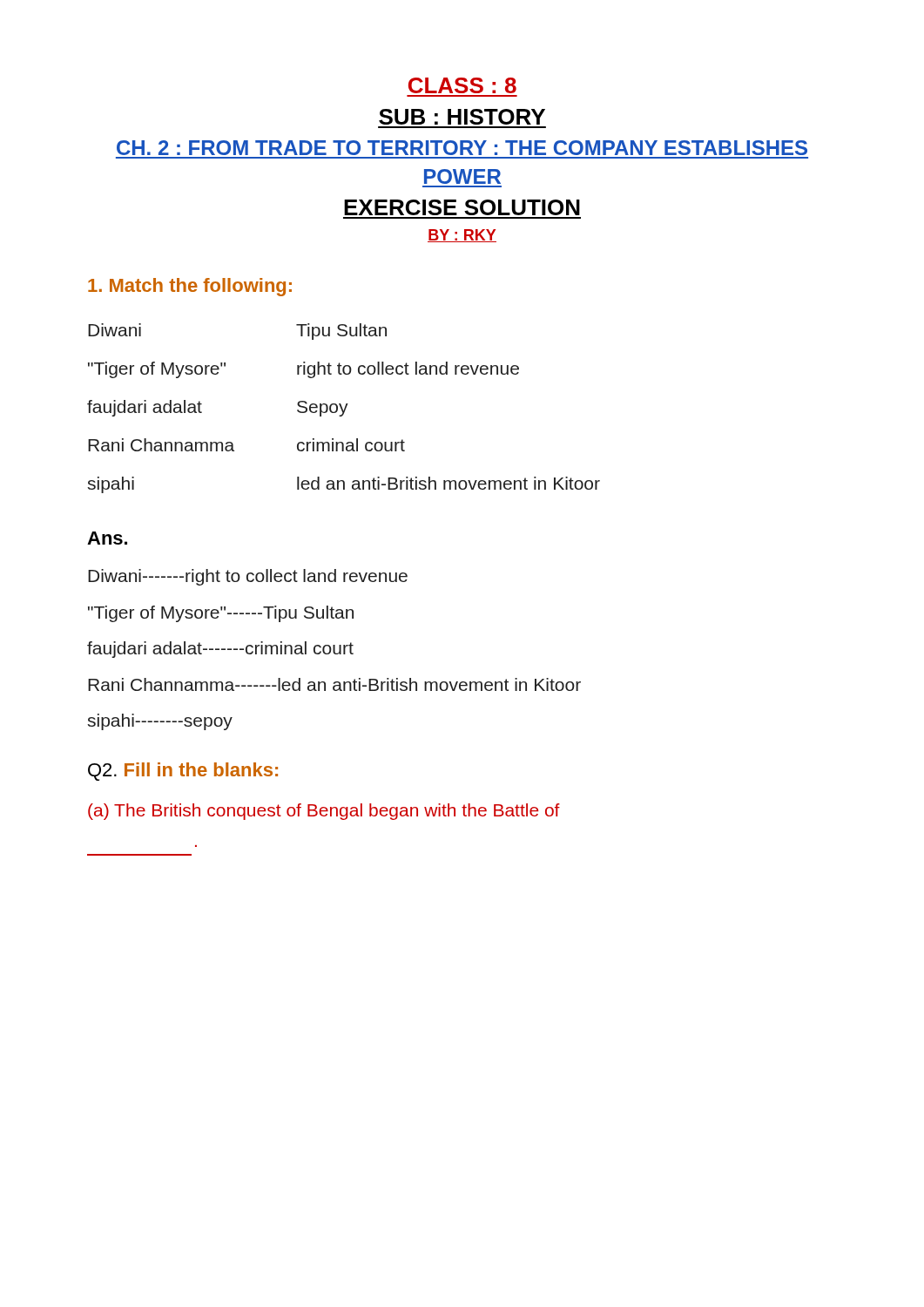This screenshot has height=1307, width=924.
Task: Find the section header with the text "1. Match the following:"
Action: [190, 286]
